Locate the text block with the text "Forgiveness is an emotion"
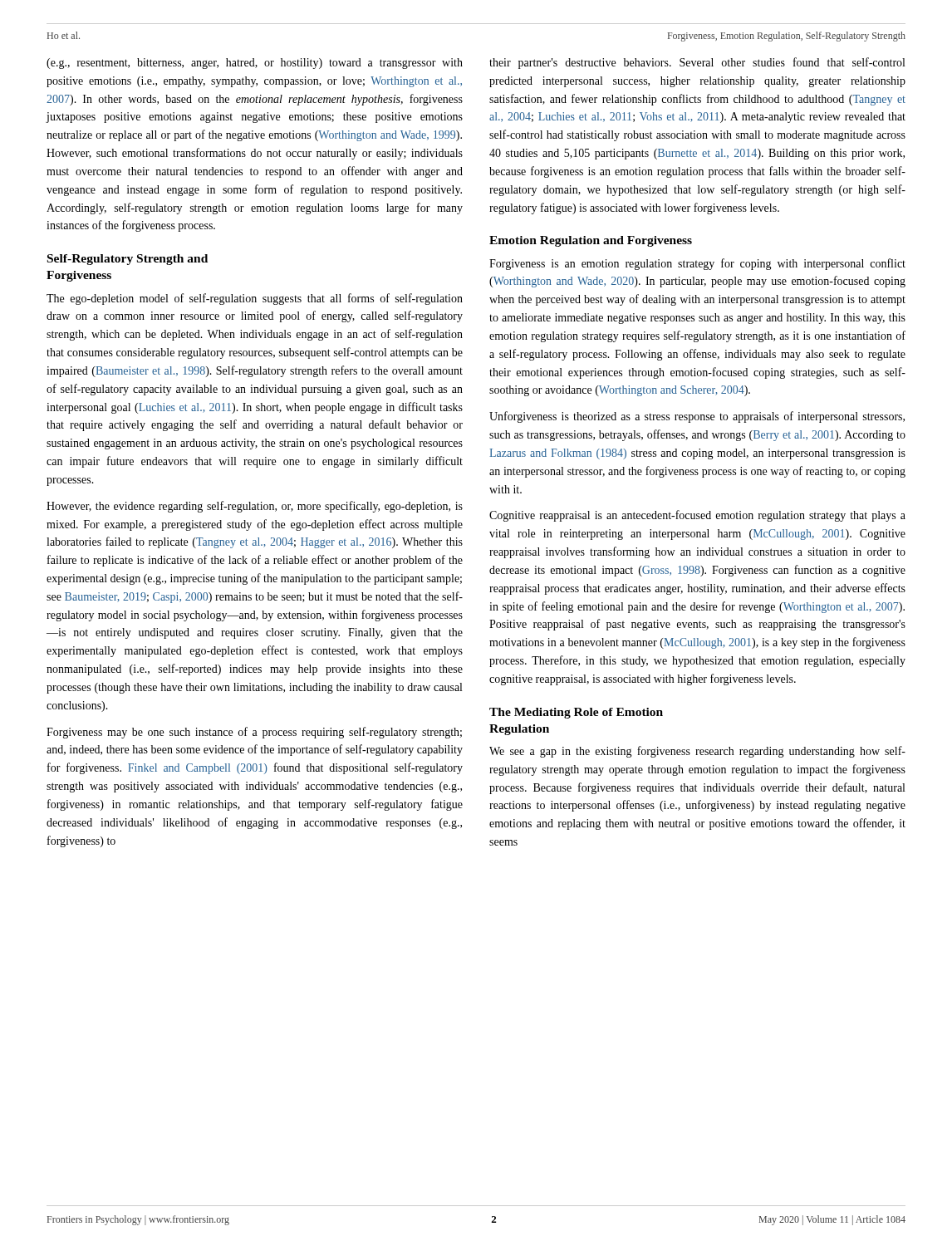This screenshot has width=952, height=1246. 697,471
